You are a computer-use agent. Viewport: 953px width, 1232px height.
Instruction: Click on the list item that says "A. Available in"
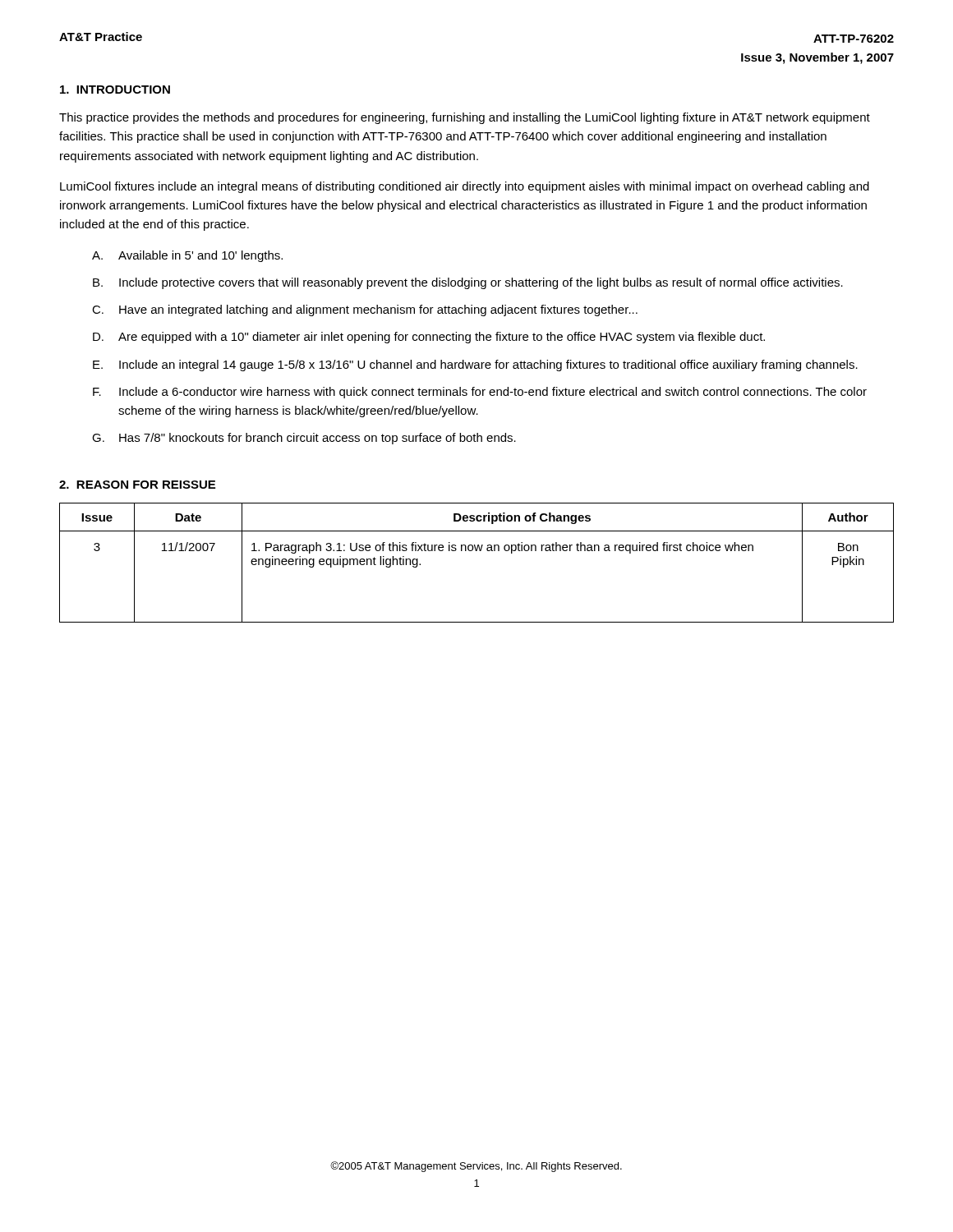(187, 256)
